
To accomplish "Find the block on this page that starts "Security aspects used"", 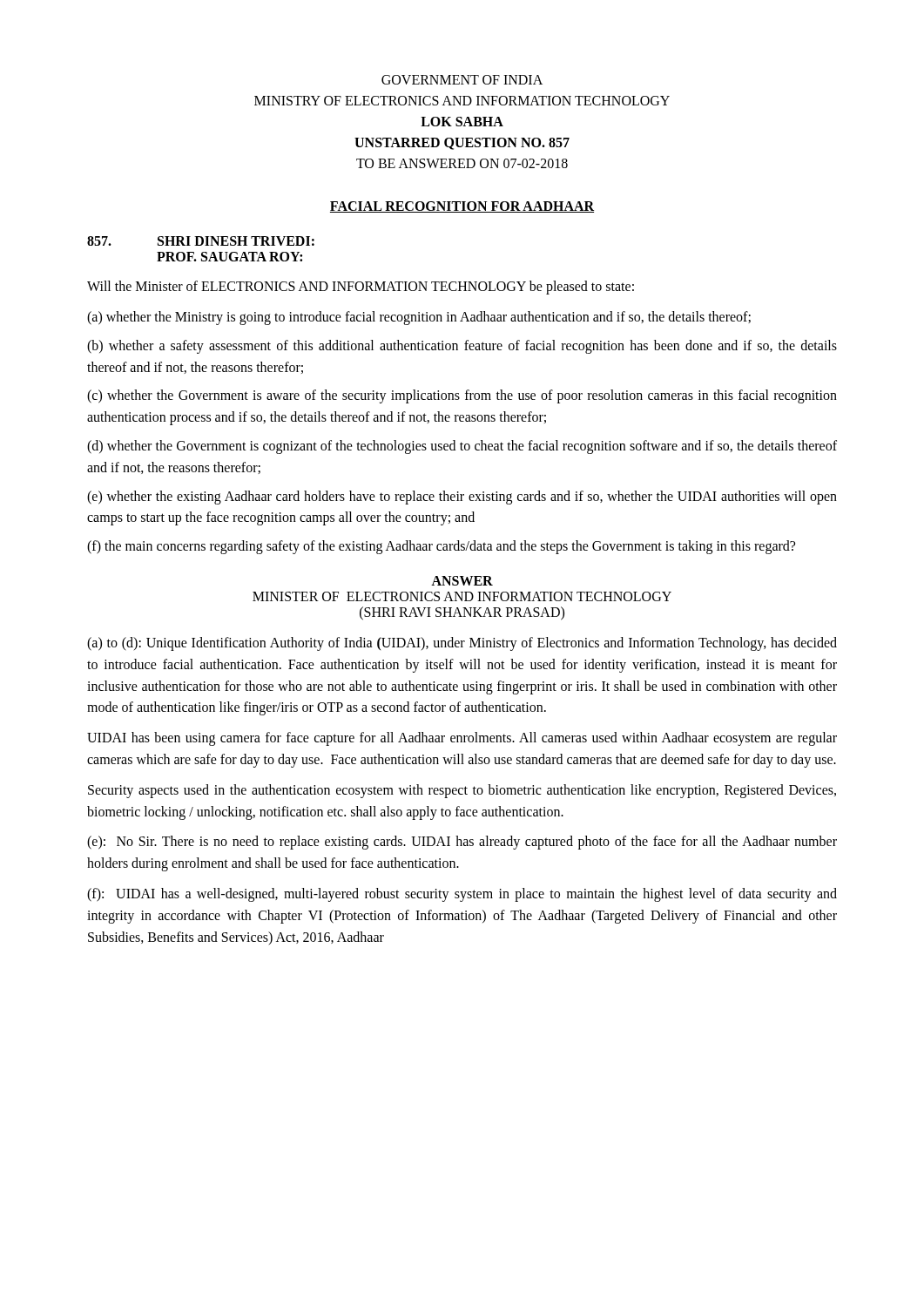I will pos(462,800).
